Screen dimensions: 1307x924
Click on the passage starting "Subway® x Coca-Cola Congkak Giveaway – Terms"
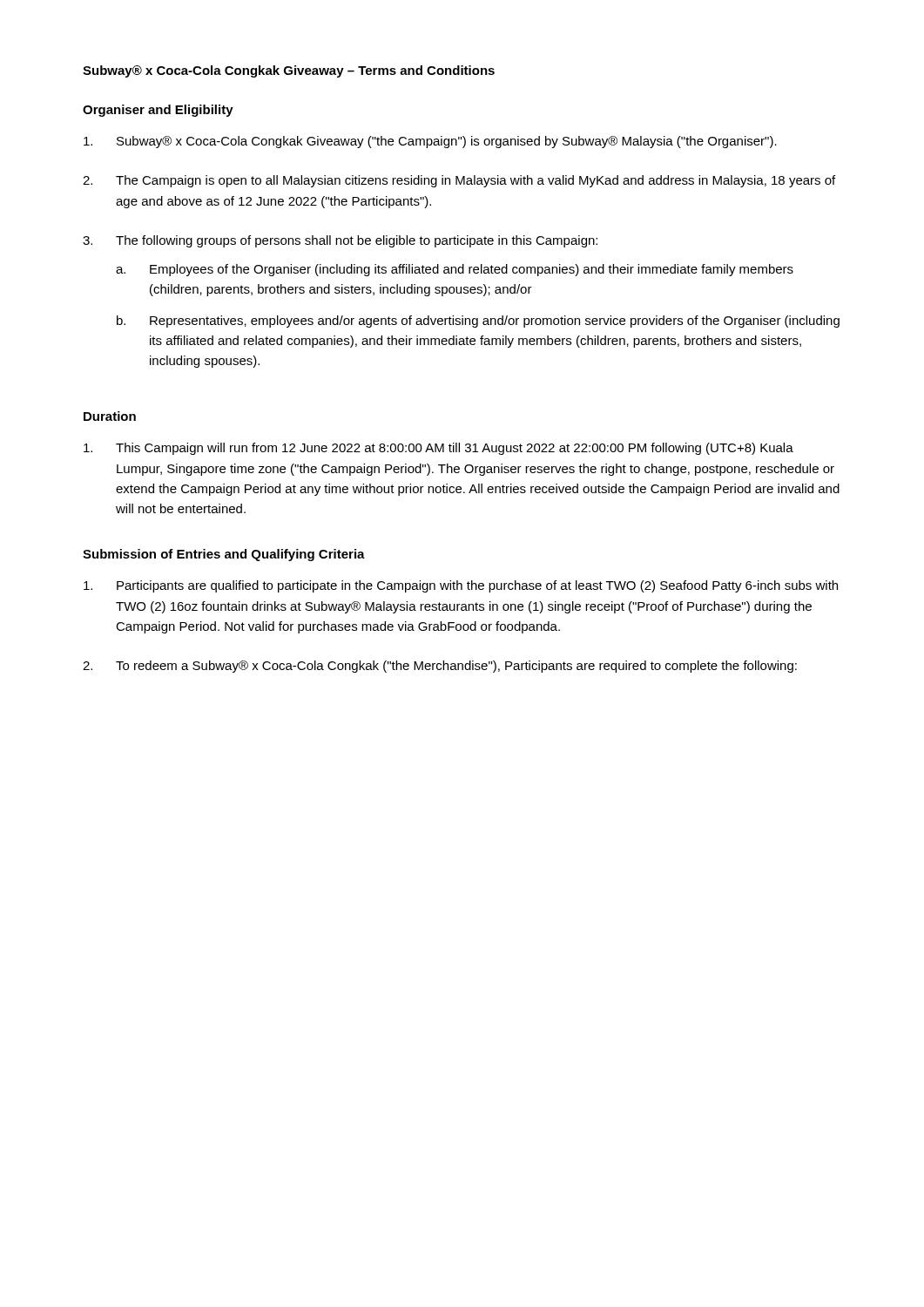pos(289,70)
